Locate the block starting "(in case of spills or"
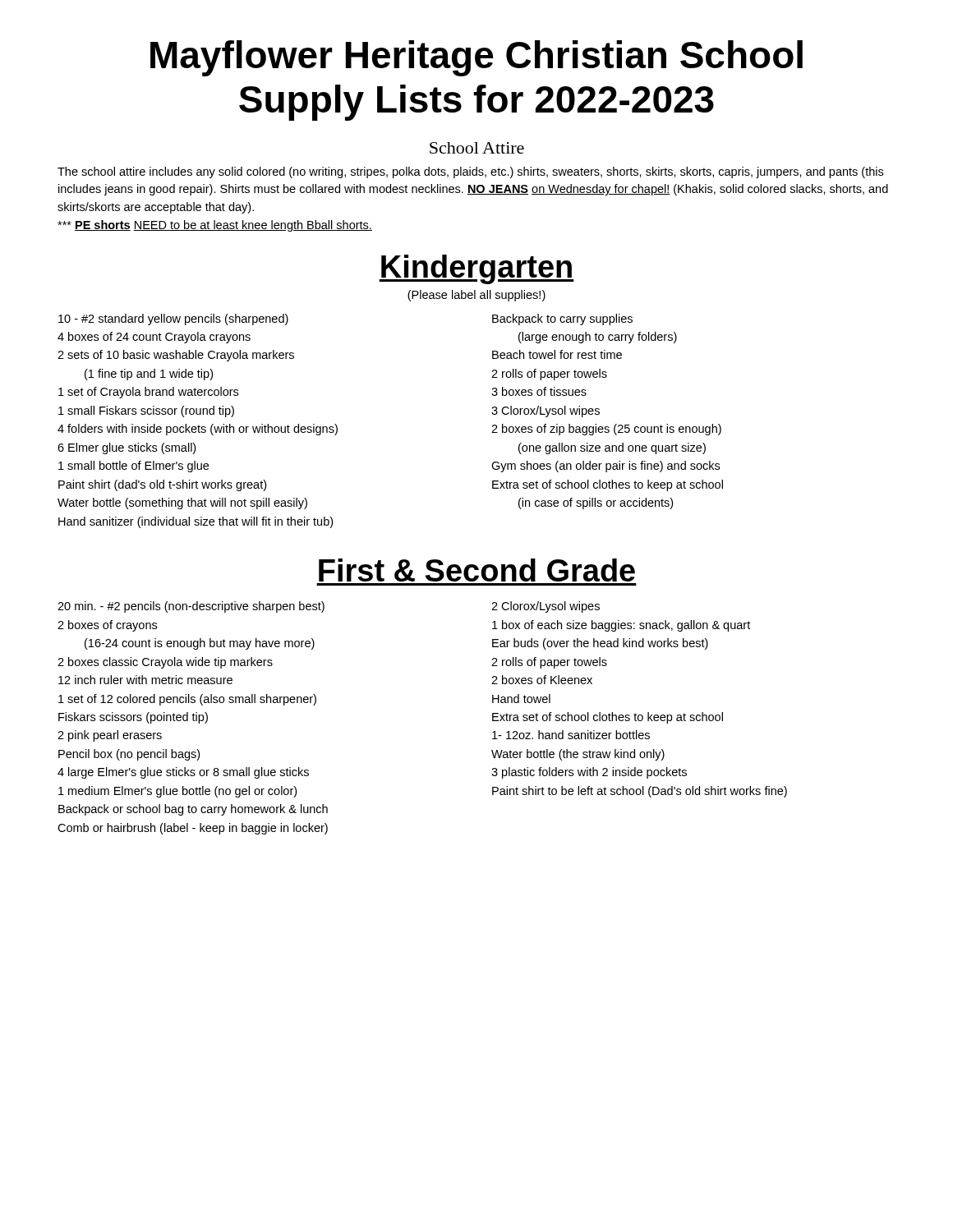The image size is (953, 1232). (596, 503)
